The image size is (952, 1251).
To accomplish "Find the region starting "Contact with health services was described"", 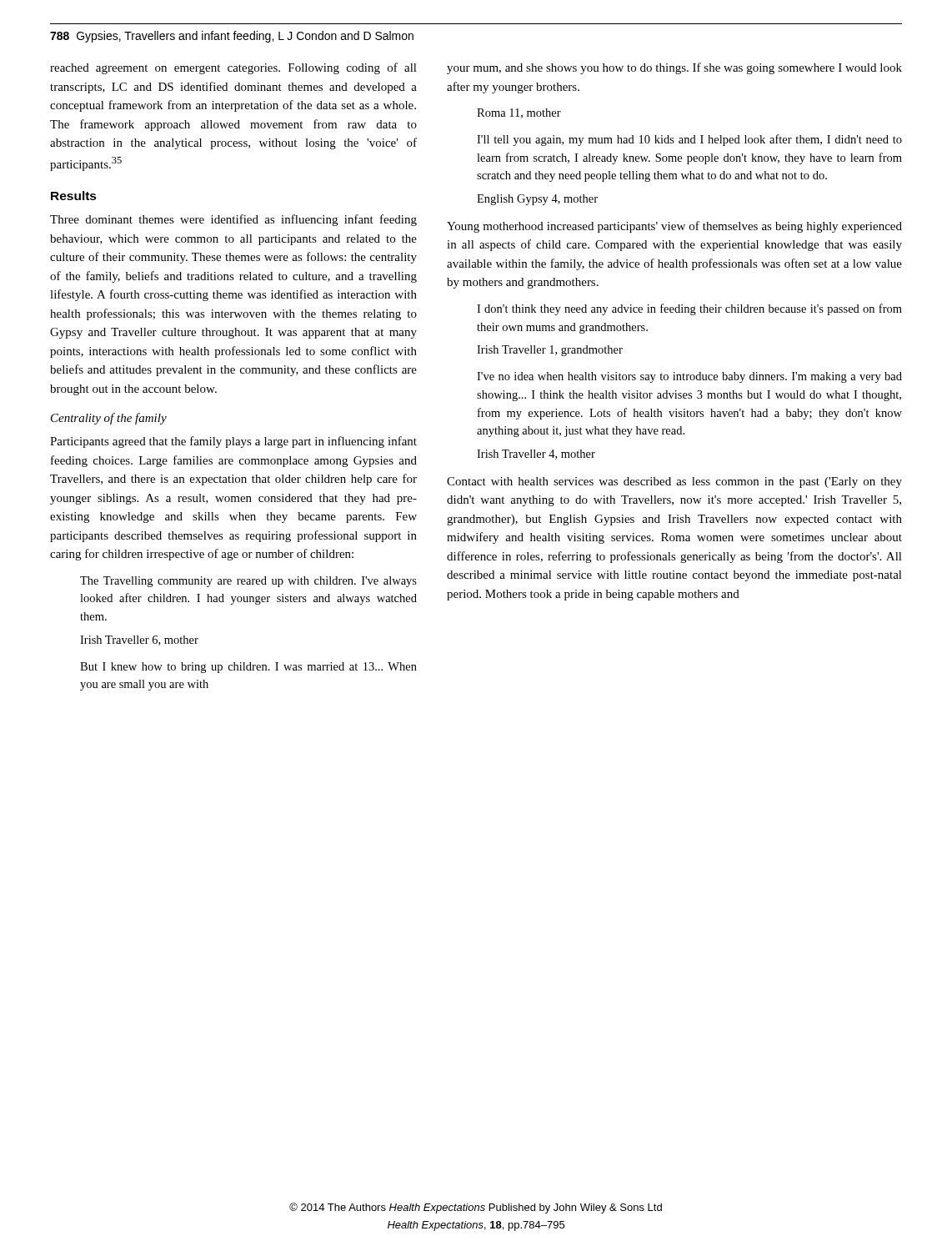I will [674, 538].
